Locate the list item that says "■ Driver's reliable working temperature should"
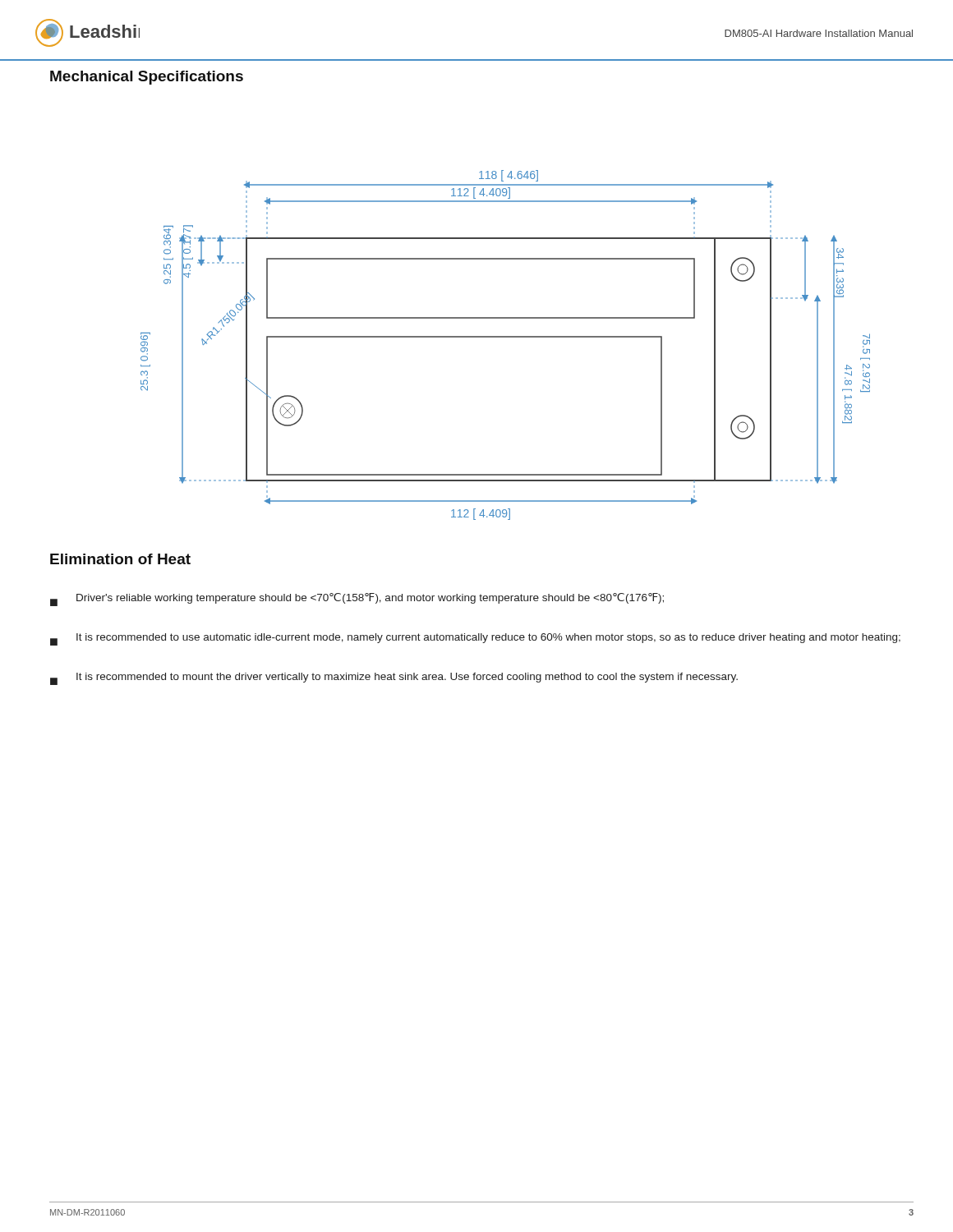Screen dimensions: 1232x953 pos(357,602)
